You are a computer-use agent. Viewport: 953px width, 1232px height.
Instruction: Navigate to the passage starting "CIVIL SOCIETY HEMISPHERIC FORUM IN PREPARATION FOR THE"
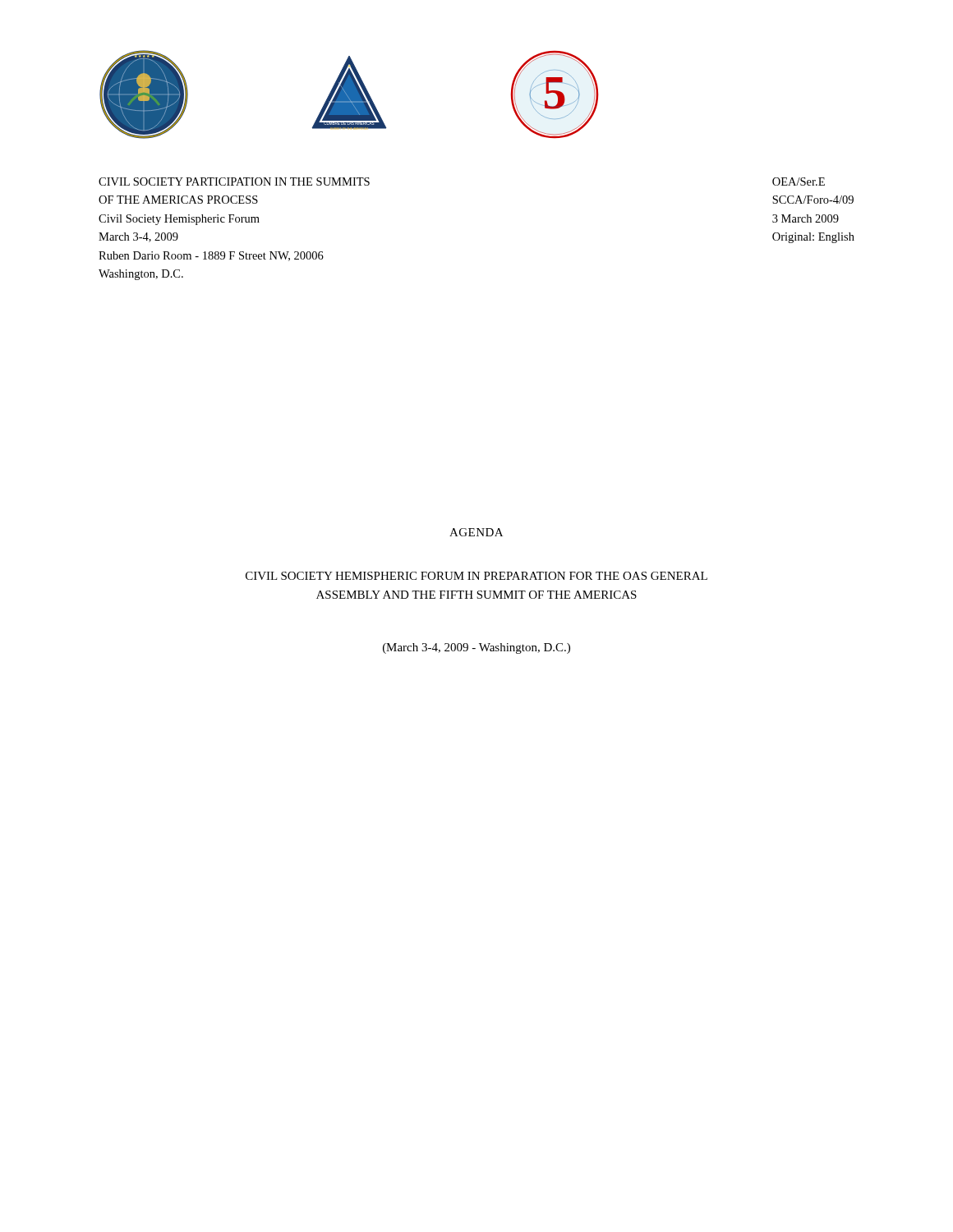pyautogui.click(x=476, y=585)
